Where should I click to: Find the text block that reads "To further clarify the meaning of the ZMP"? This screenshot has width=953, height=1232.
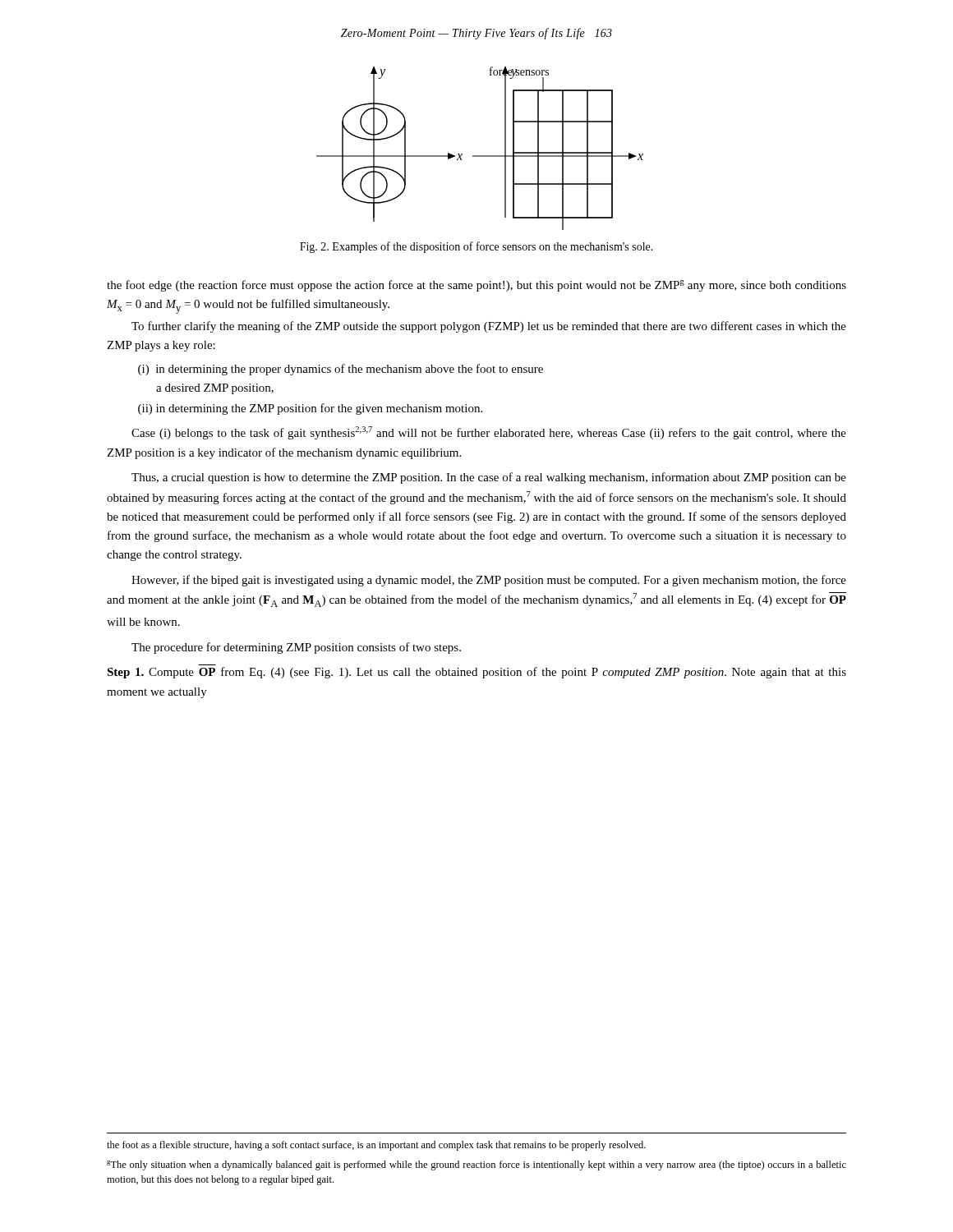click(x=476, y=335)
